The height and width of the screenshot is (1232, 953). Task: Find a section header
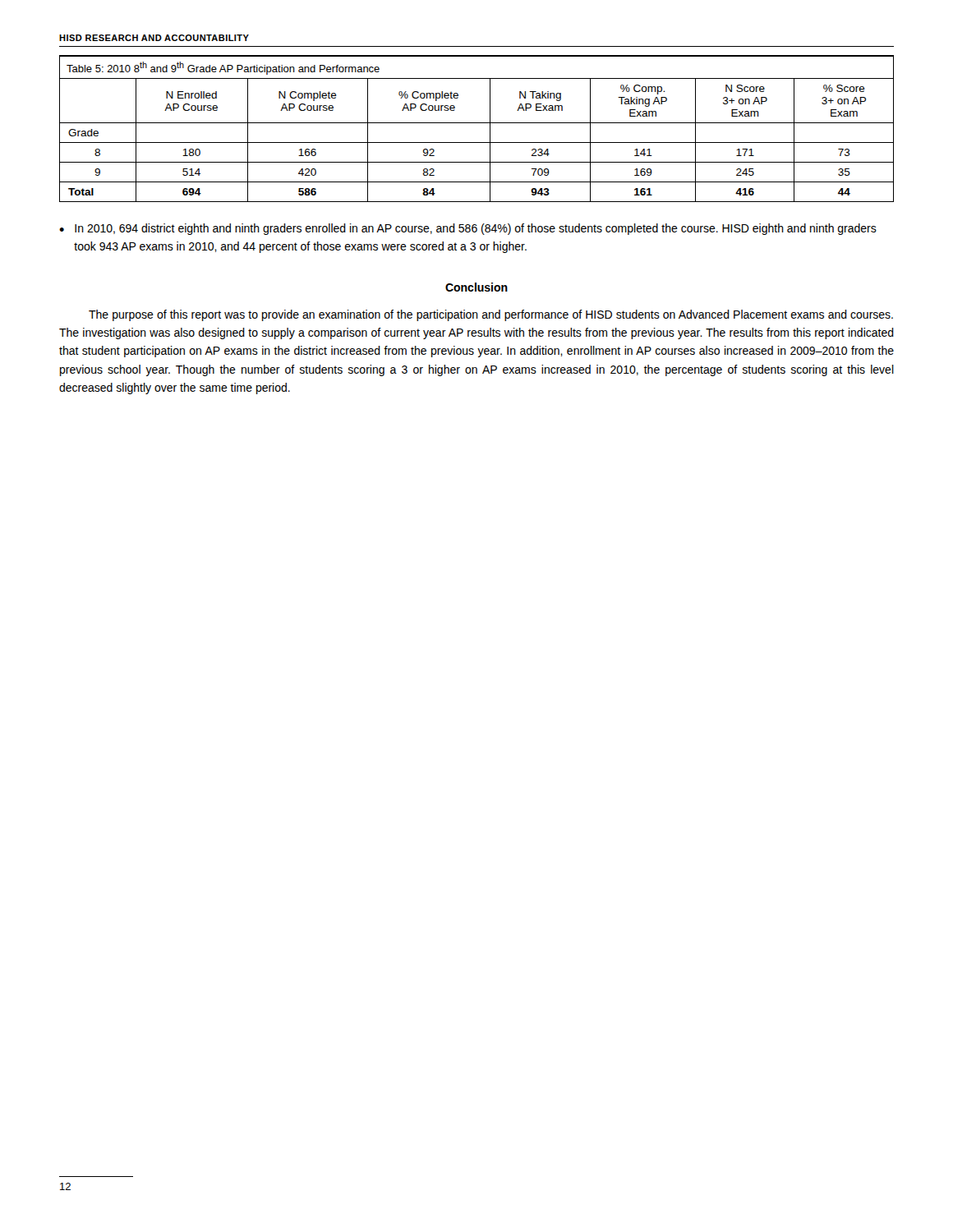[476, 287]
